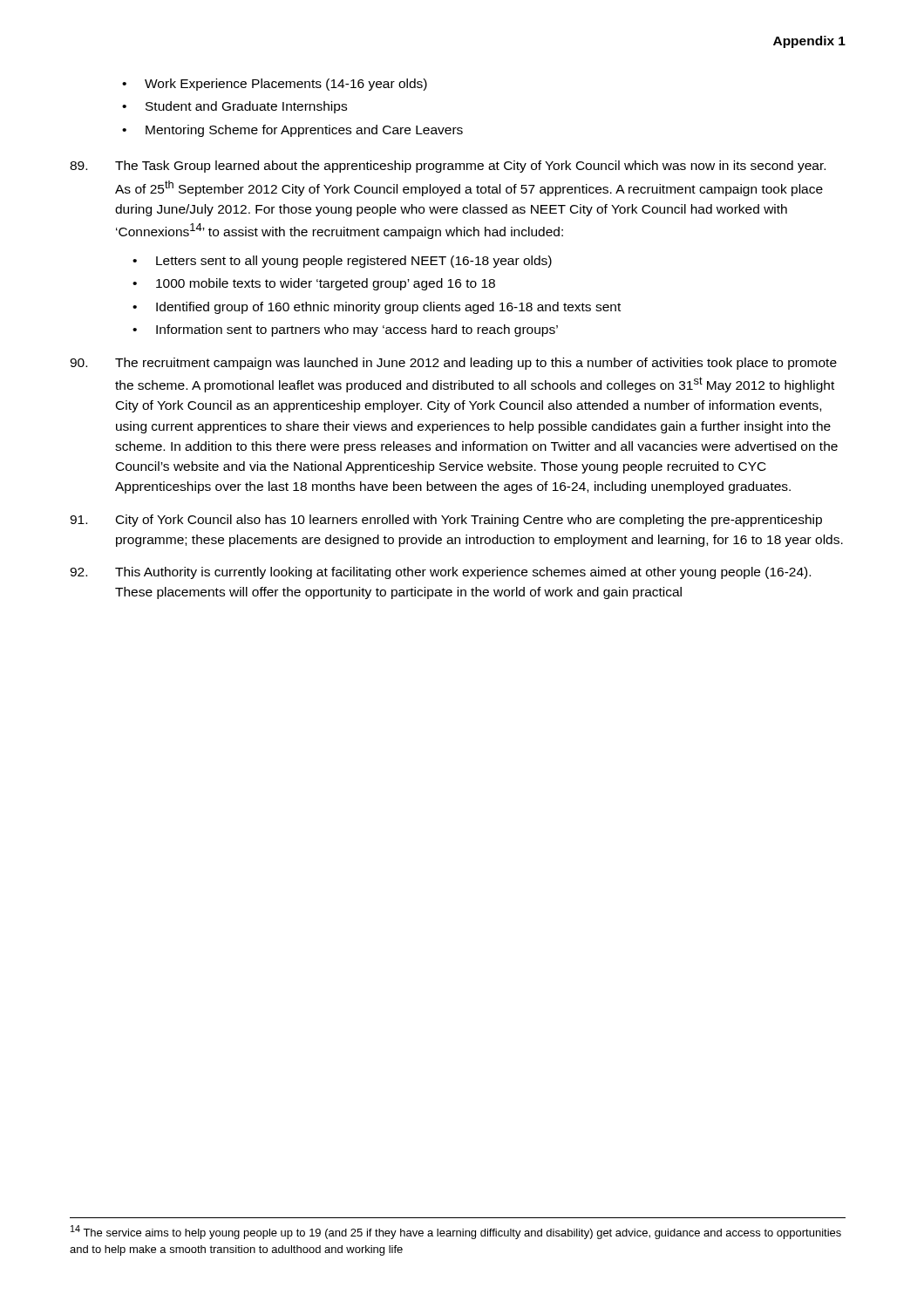Where is the passage that starts "• Mentoring Scheme"?
924x1308 pixels.
(x=292, y=131)
